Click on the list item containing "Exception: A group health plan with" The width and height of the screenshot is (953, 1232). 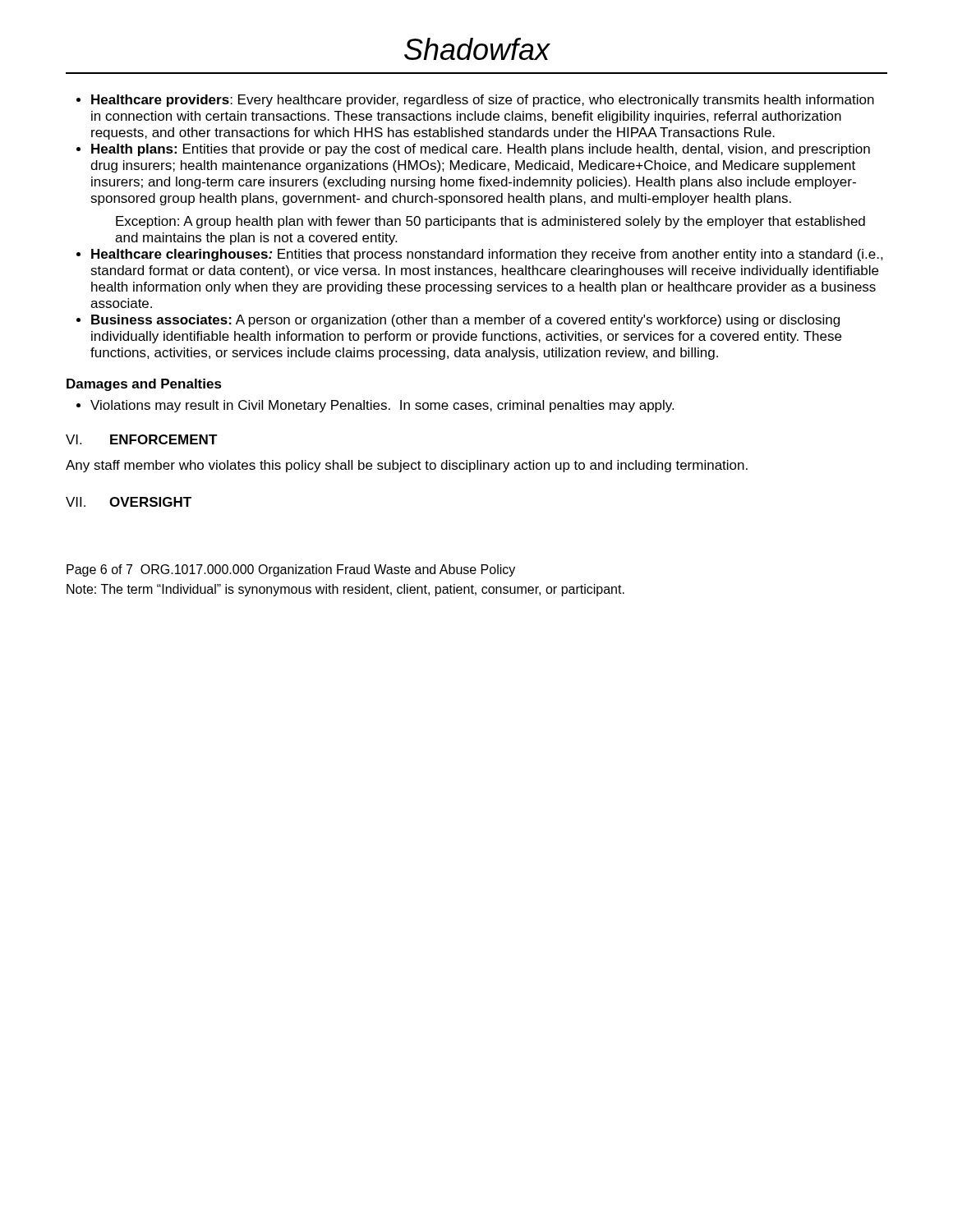pos(501,230)
